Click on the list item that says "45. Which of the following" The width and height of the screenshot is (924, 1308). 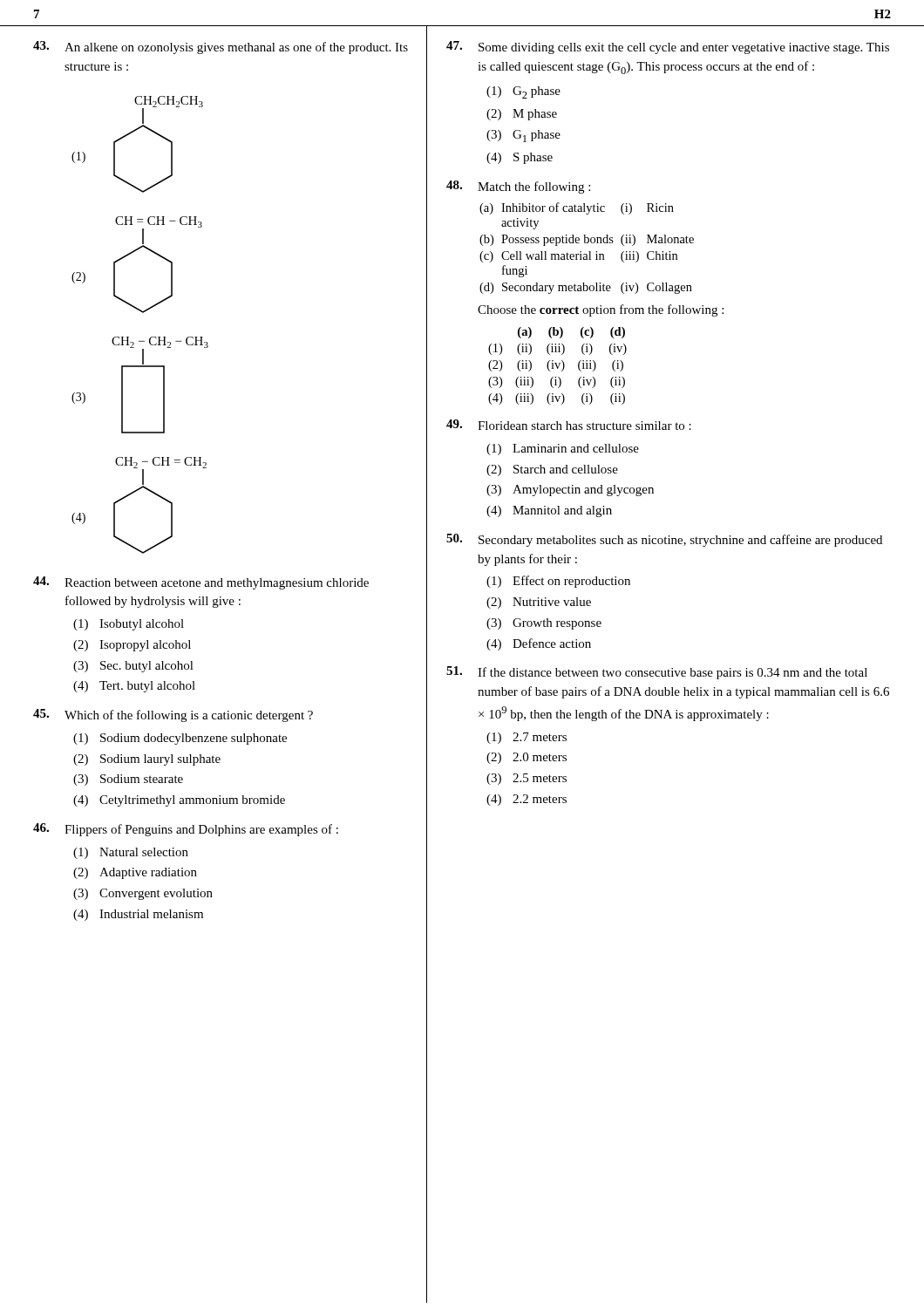click(x=222, y=759)
